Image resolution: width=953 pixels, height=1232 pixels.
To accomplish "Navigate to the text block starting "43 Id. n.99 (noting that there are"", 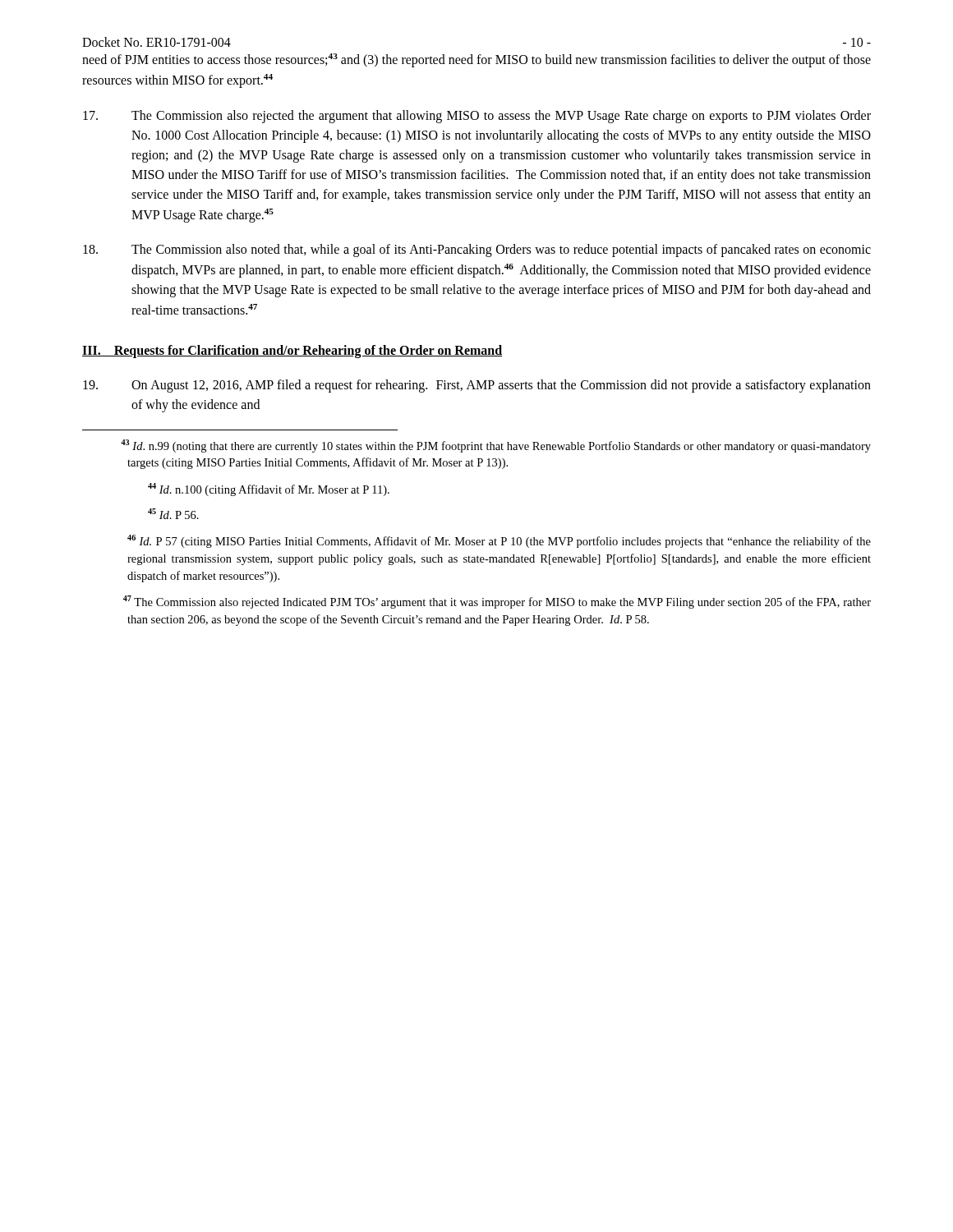I will 476,454.
